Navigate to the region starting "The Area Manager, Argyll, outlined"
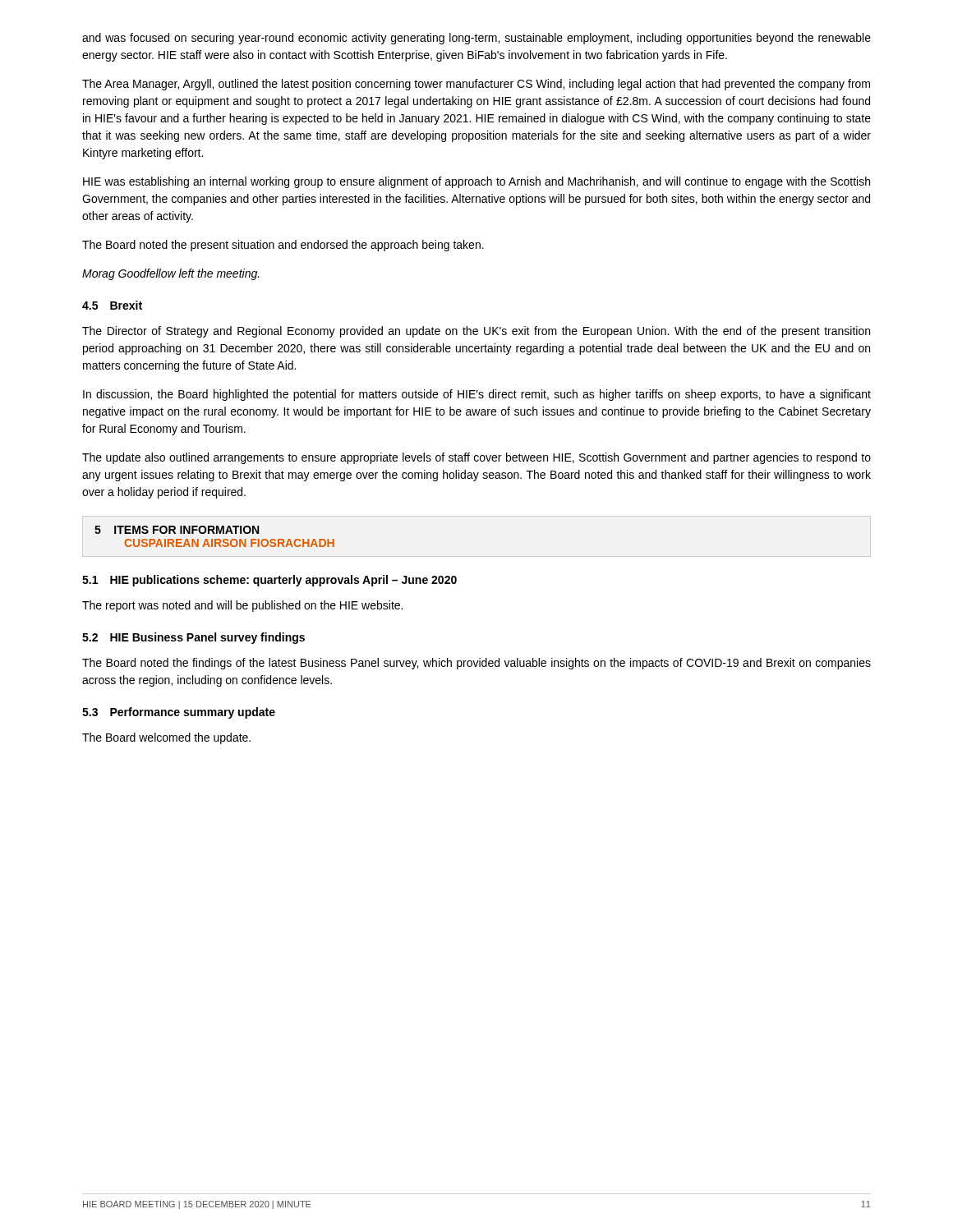The image size is (953, 1232). (476, 119)
